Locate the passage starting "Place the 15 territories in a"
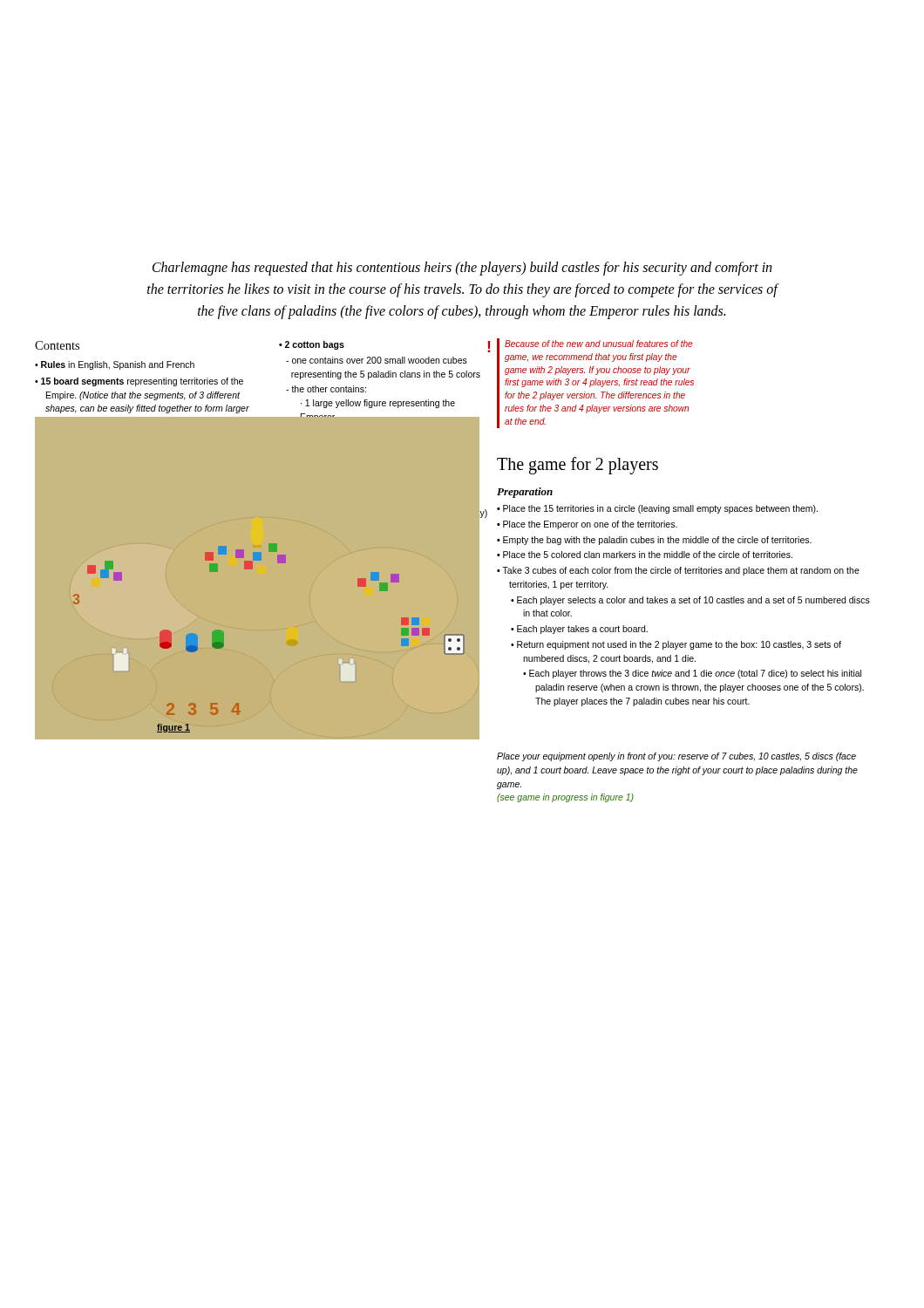This screenshot has height=1308, width=924. [x=686, y=605]
